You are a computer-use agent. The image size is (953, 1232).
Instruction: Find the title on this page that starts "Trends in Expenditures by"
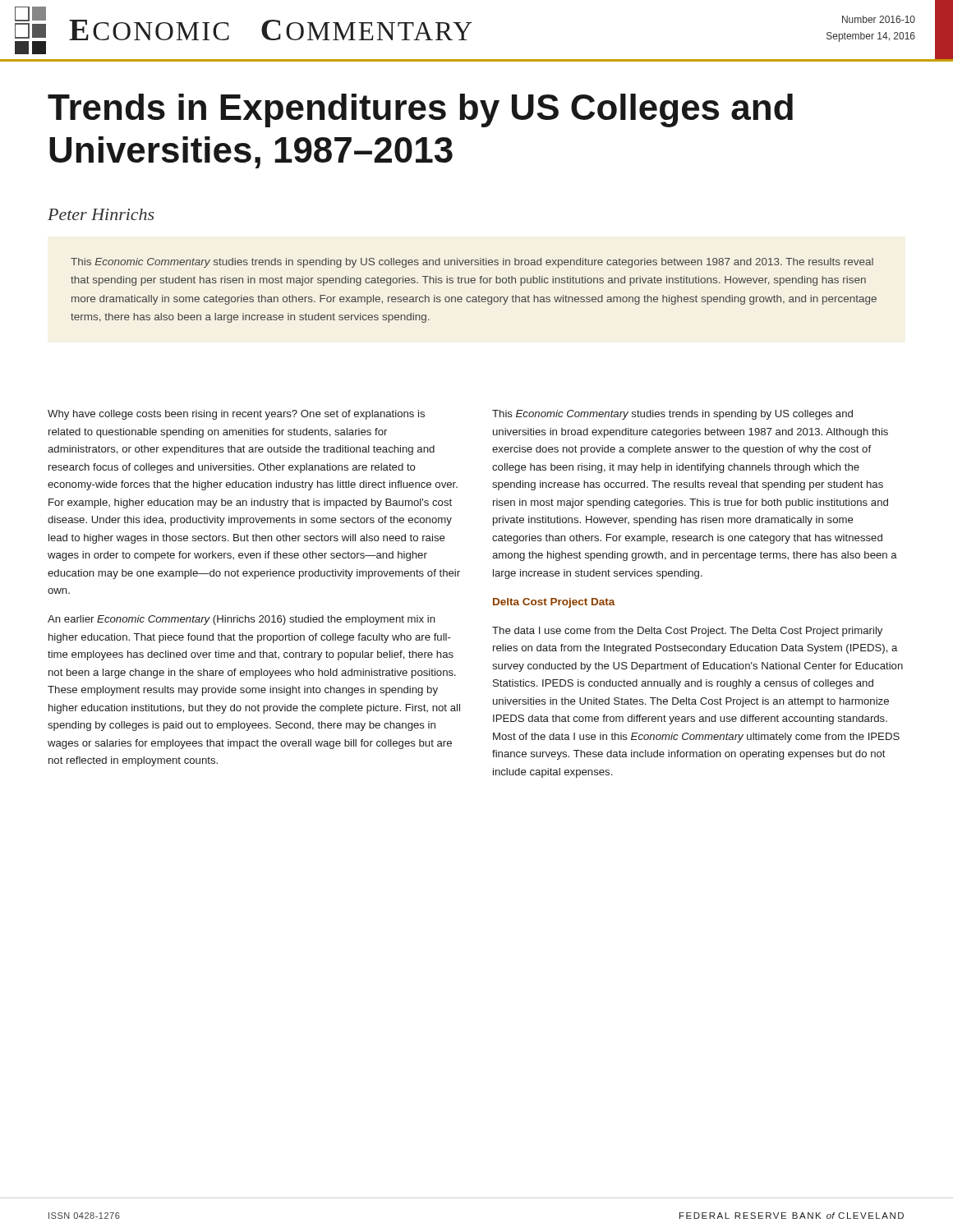click(x=476, y=129)
